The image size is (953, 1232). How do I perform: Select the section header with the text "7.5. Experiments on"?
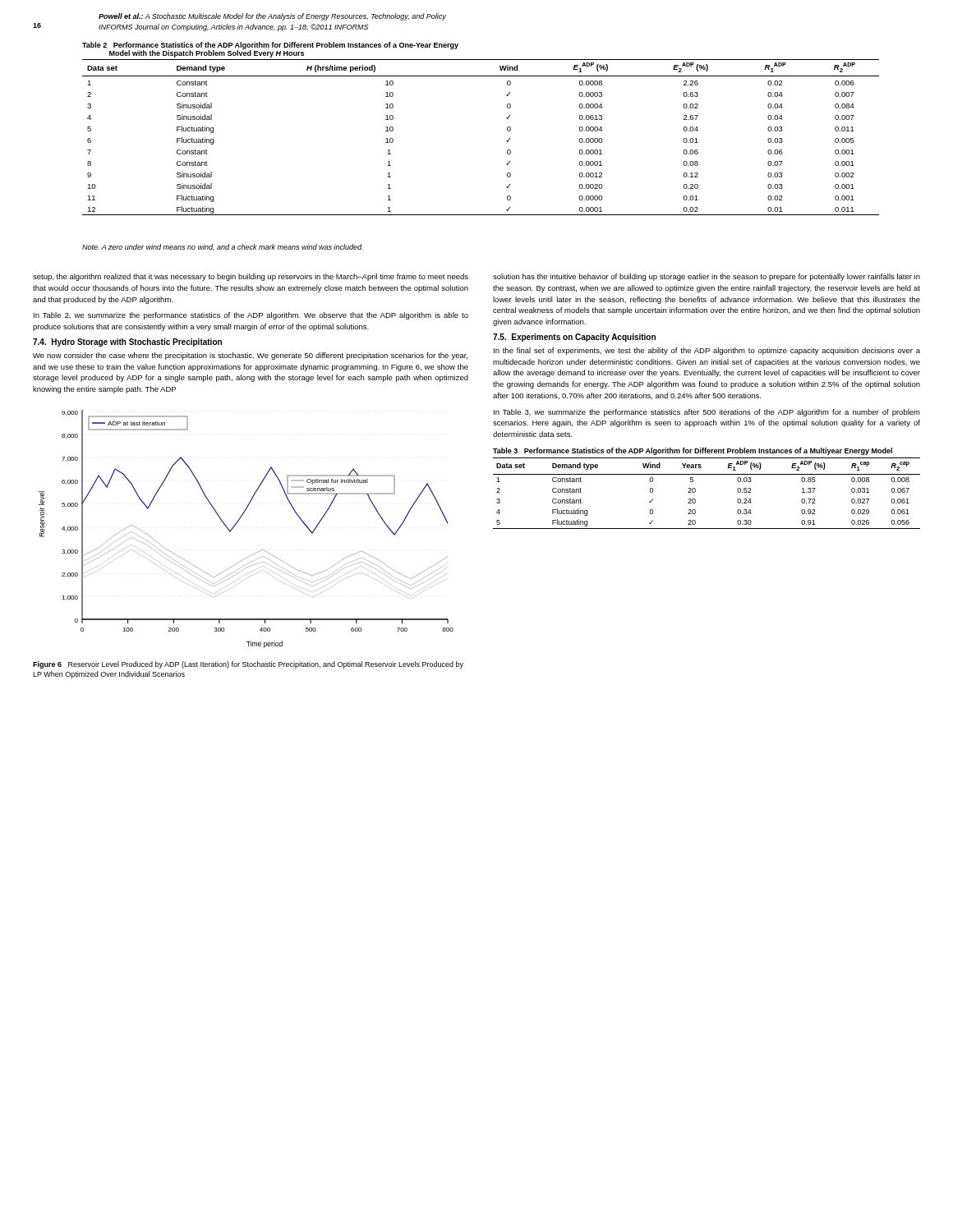pyautogui.click(x=574, y=337)
